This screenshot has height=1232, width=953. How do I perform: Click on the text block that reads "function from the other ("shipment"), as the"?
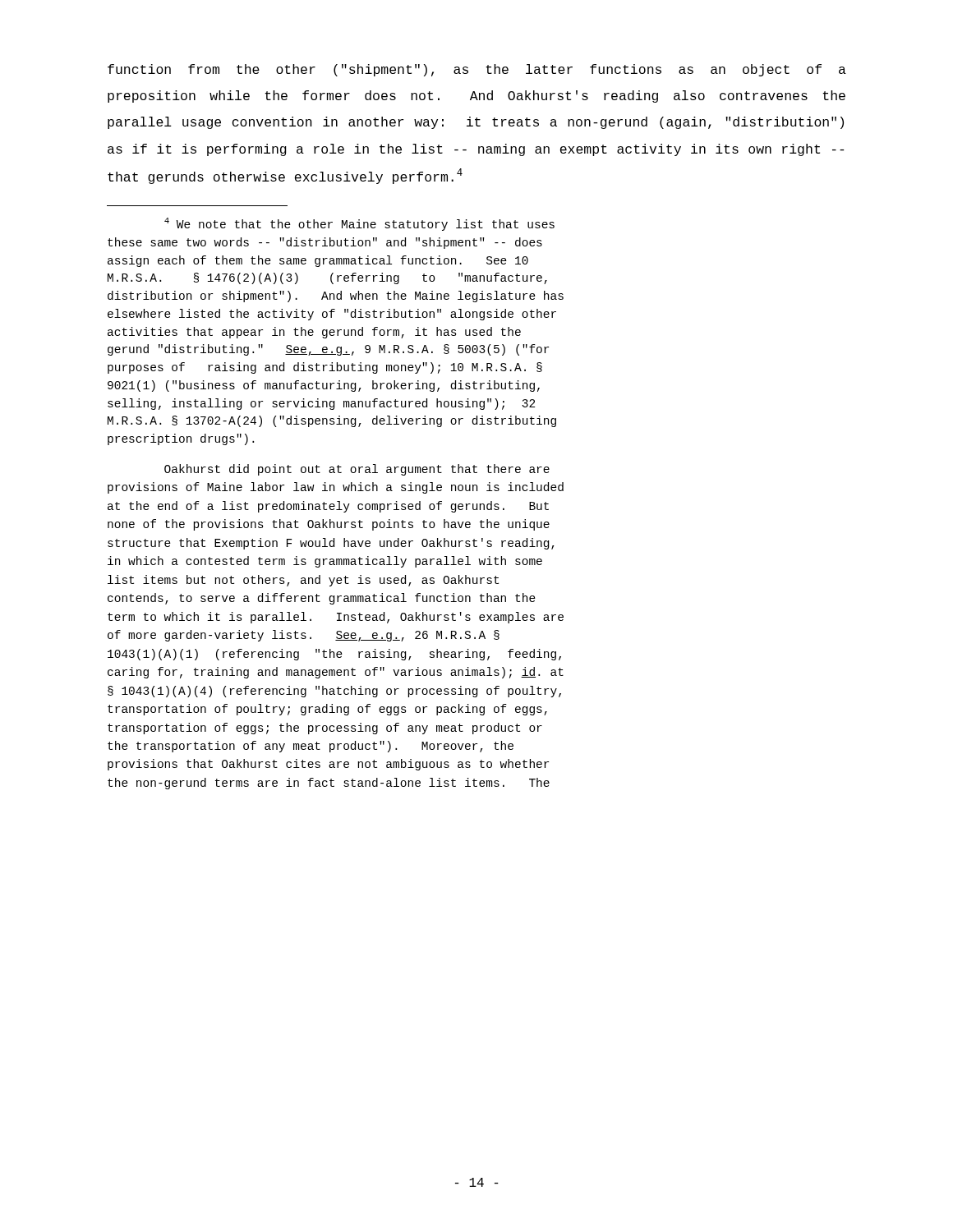[476, 124]
